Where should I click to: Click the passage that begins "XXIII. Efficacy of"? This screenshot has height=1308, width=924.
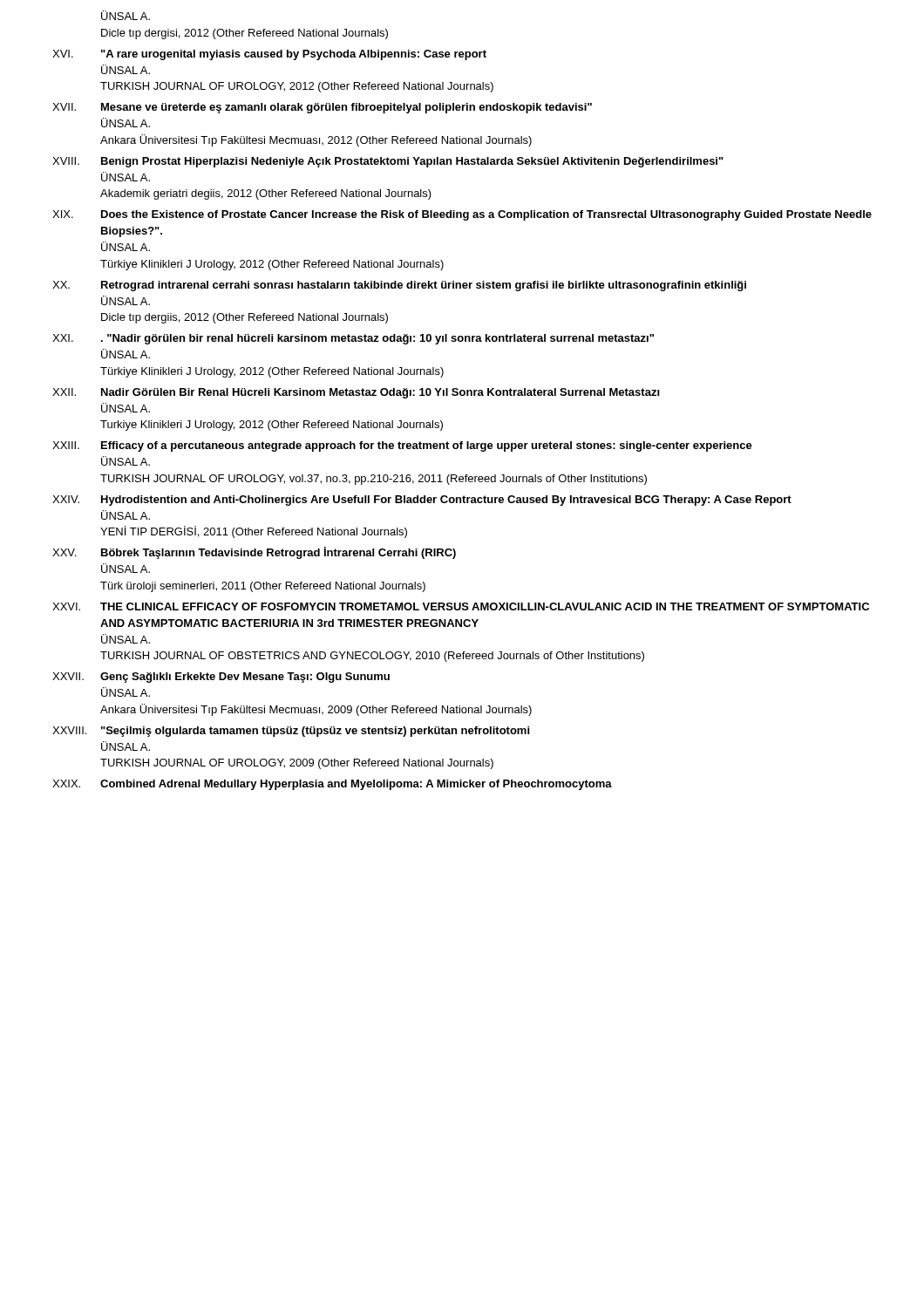pyautogui.click(x=462, y=463)
